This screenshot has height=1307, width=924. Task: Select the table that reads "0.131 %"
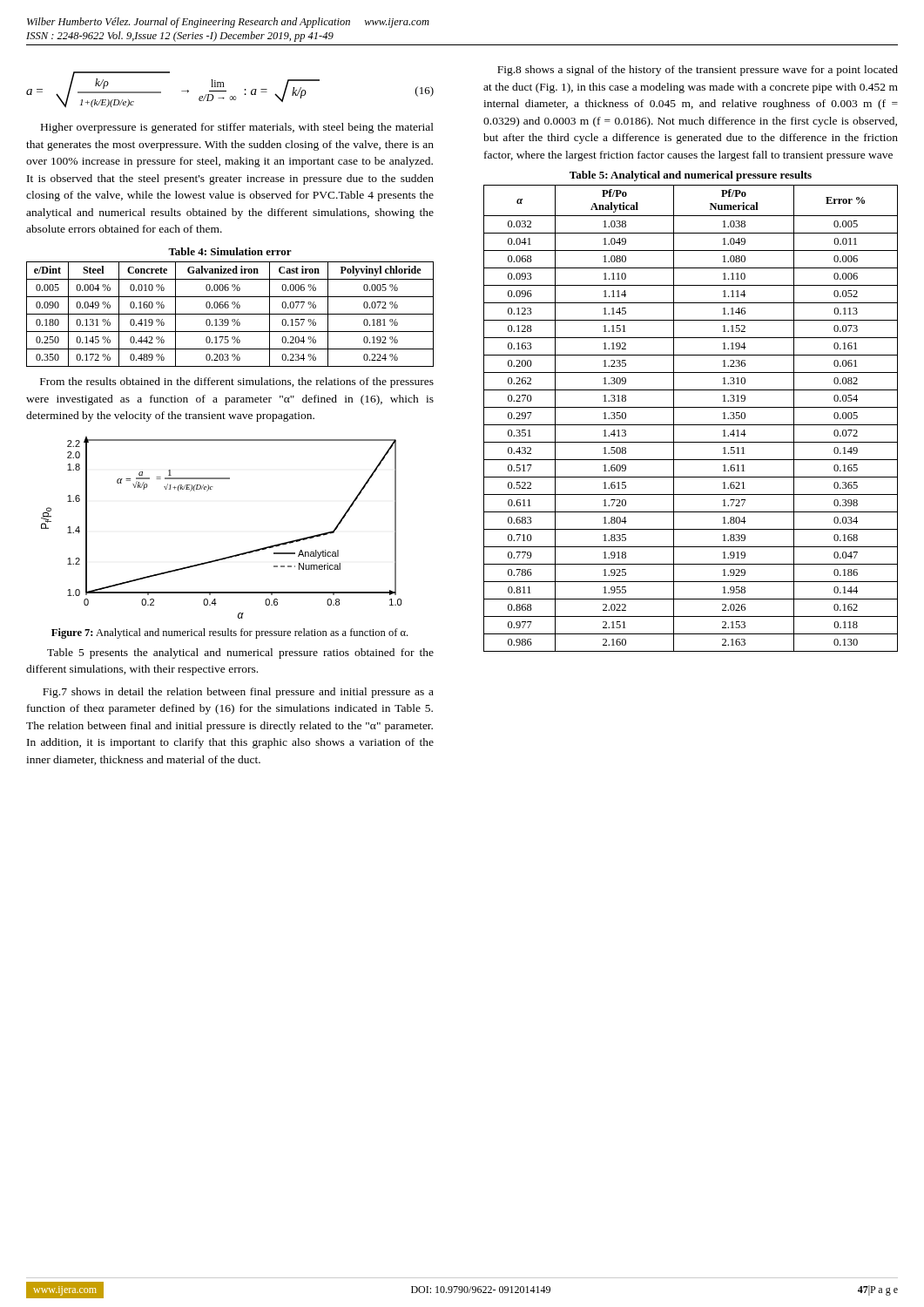coord(230,314)
